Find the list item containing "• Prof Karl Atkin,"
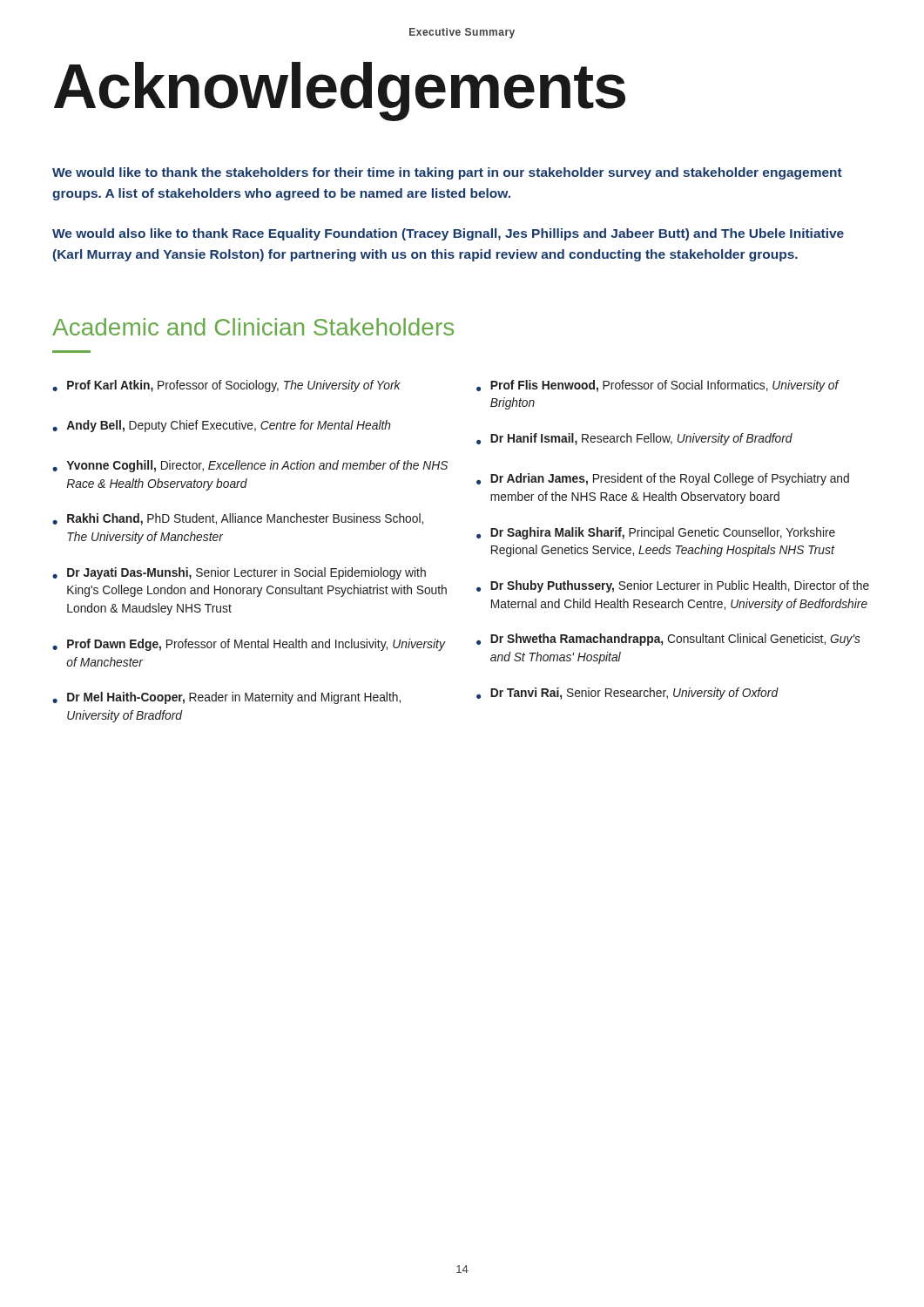 point(226,388)
